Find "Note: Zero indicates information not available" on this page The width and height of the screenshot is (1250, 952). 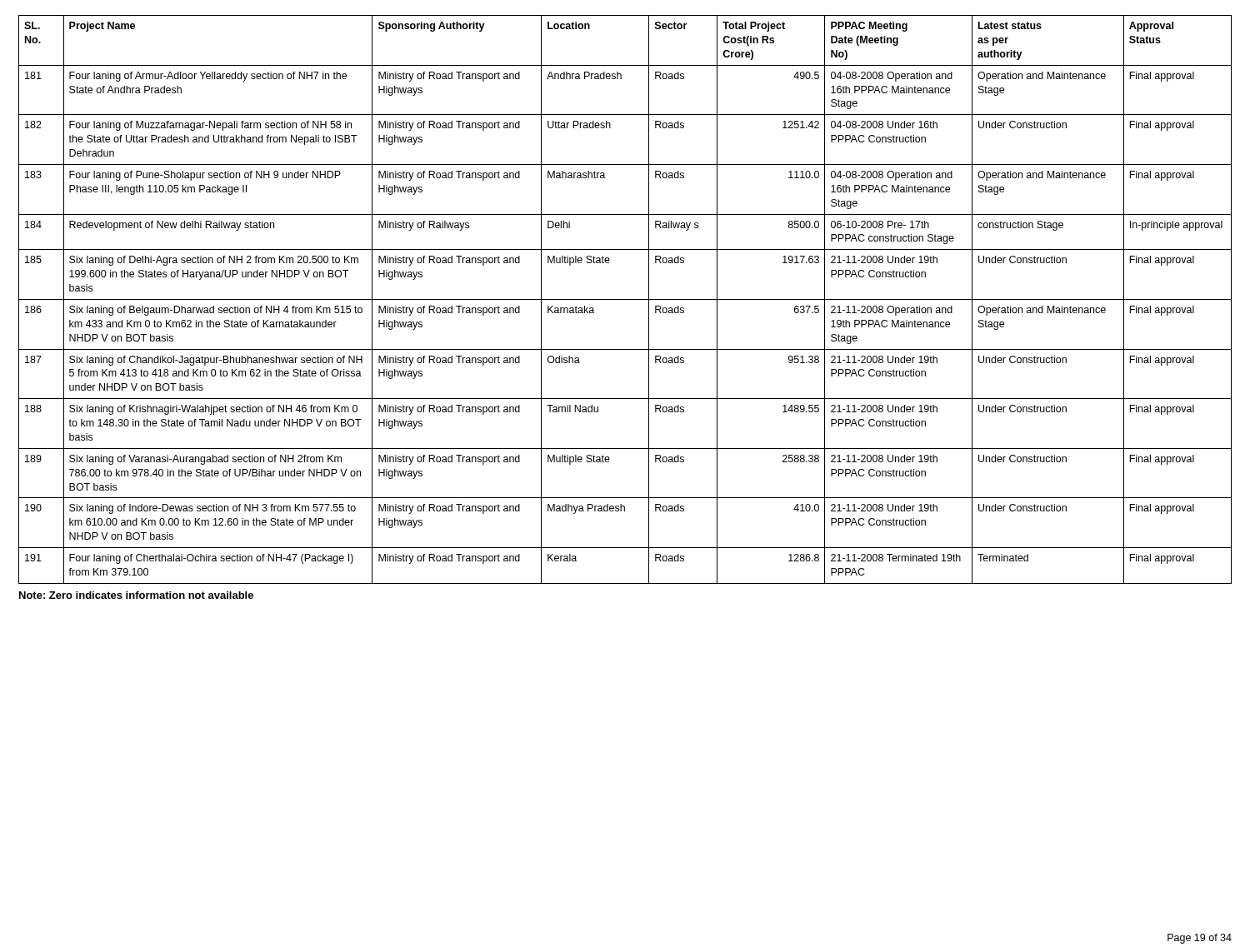click(x=136, y=595)
